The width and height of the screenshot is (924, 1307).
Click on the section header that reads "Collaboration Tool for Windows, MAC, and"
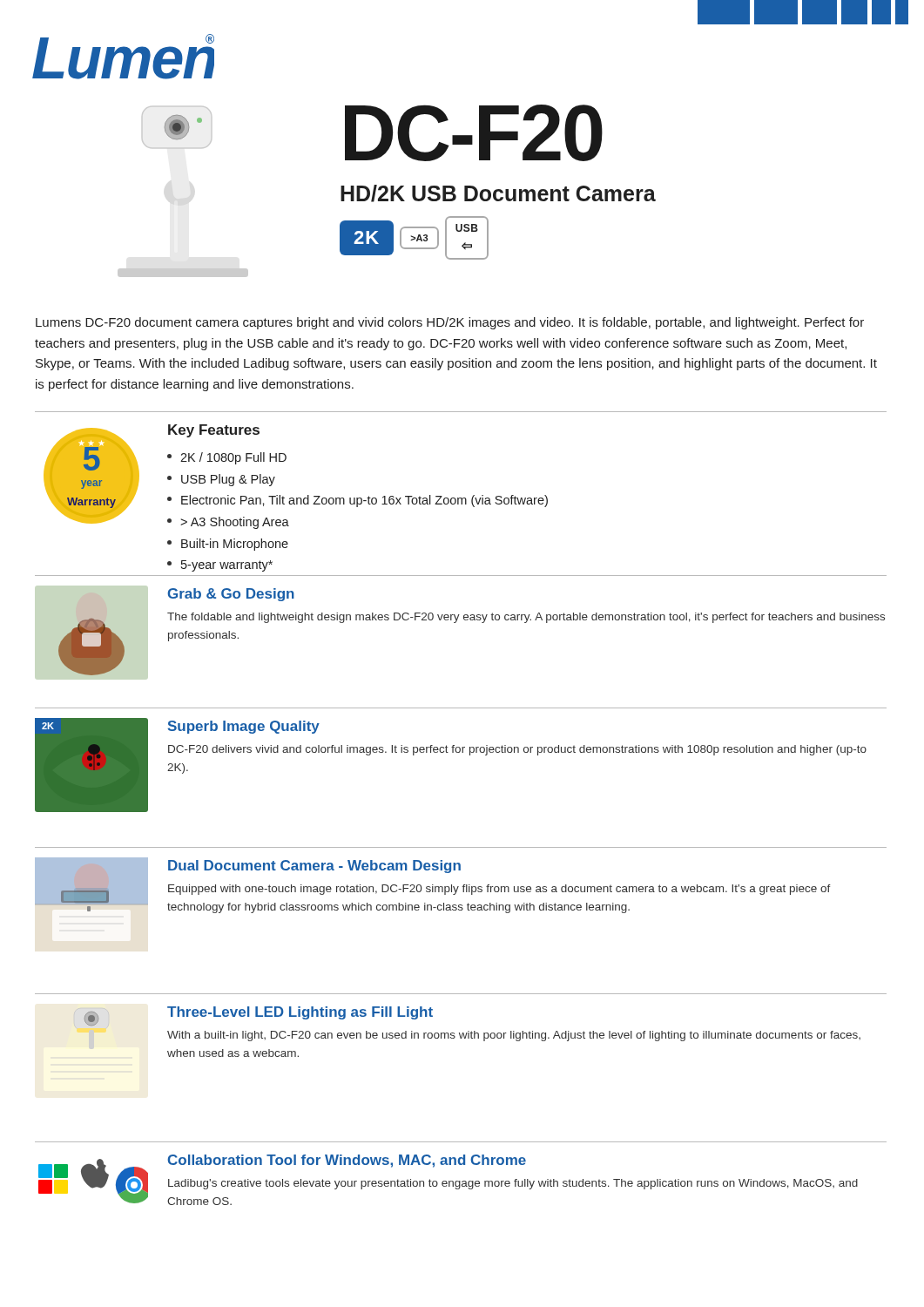(347, 1160)
